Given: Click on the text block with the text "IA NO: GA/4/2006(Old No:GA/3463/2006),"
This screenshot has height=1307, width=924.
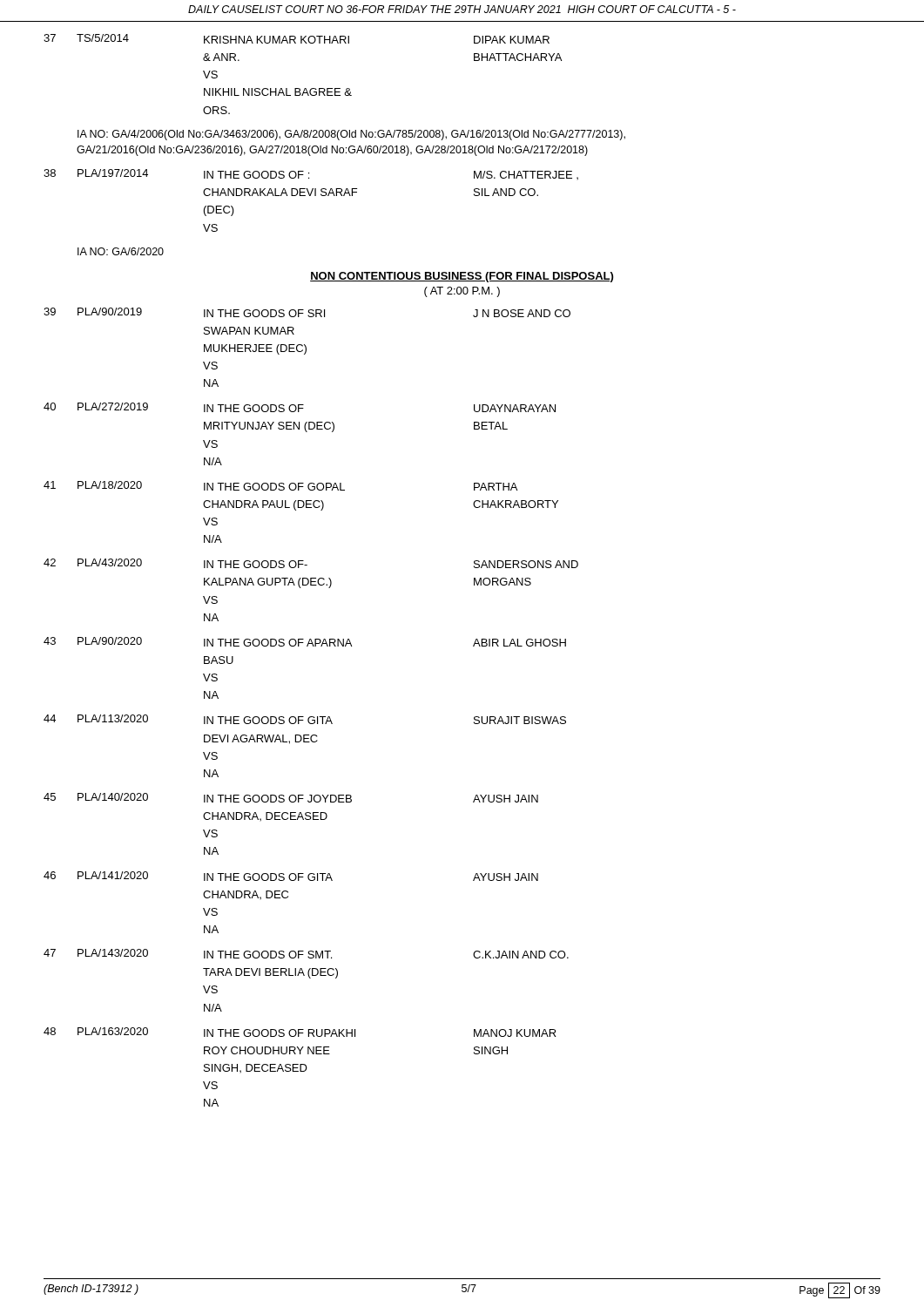Looking at the screenshot, I should point(351,142).
